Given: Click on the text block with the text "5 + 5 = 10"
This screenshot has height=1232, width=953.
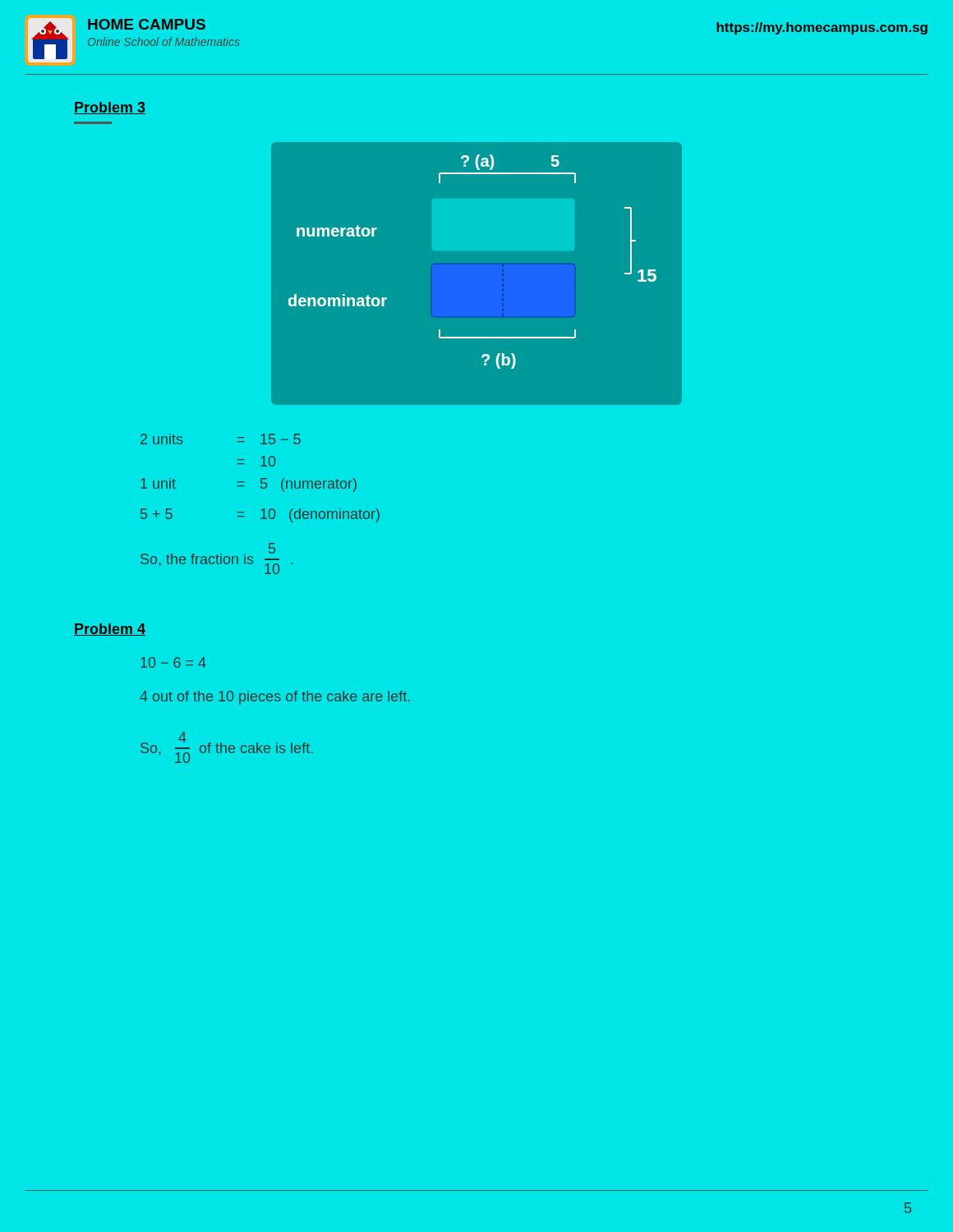Looking at the screenshot, I should [260, 515].
